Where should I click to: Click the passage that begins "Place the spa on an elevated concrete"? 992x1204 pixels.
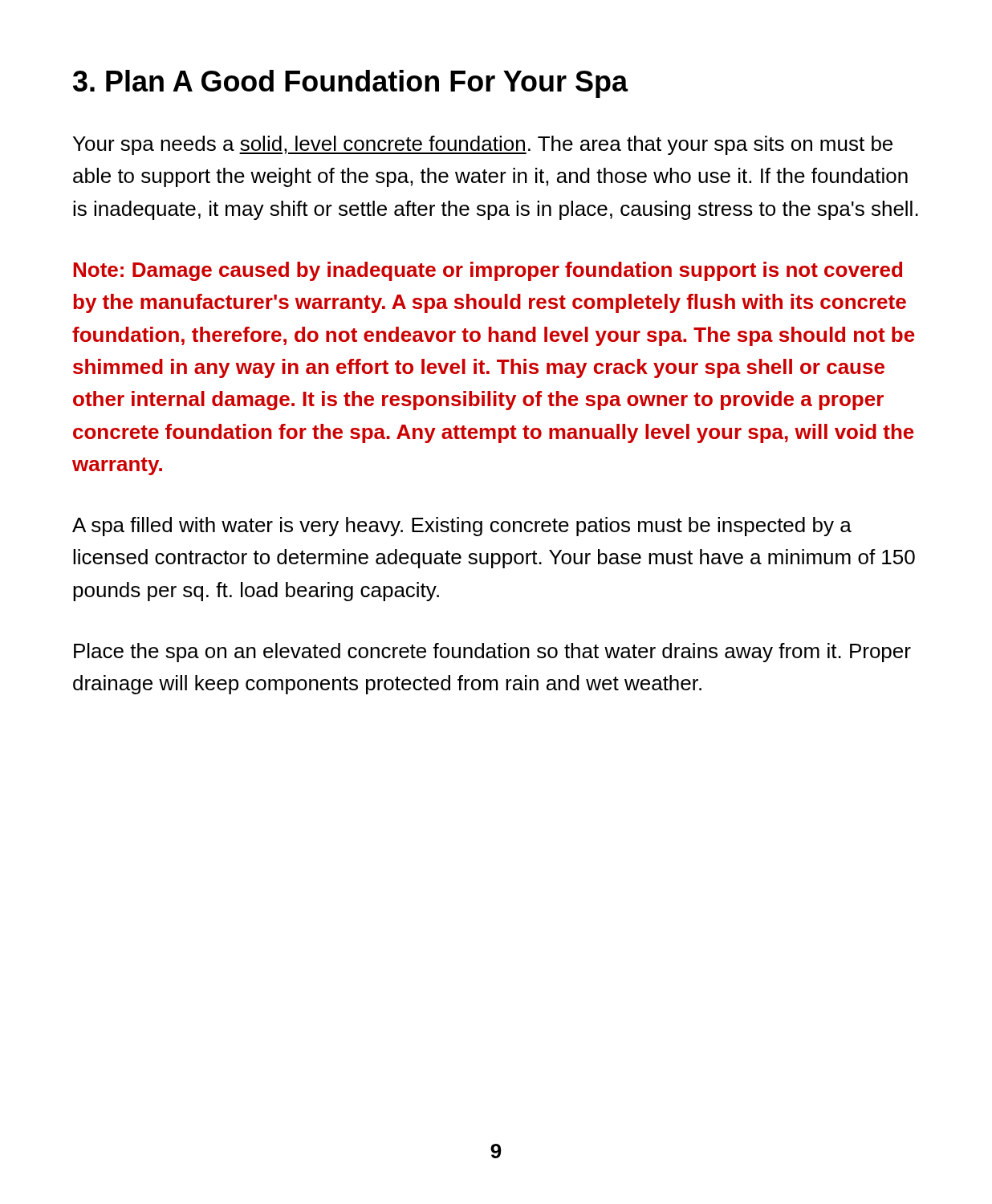pos(492,667)
